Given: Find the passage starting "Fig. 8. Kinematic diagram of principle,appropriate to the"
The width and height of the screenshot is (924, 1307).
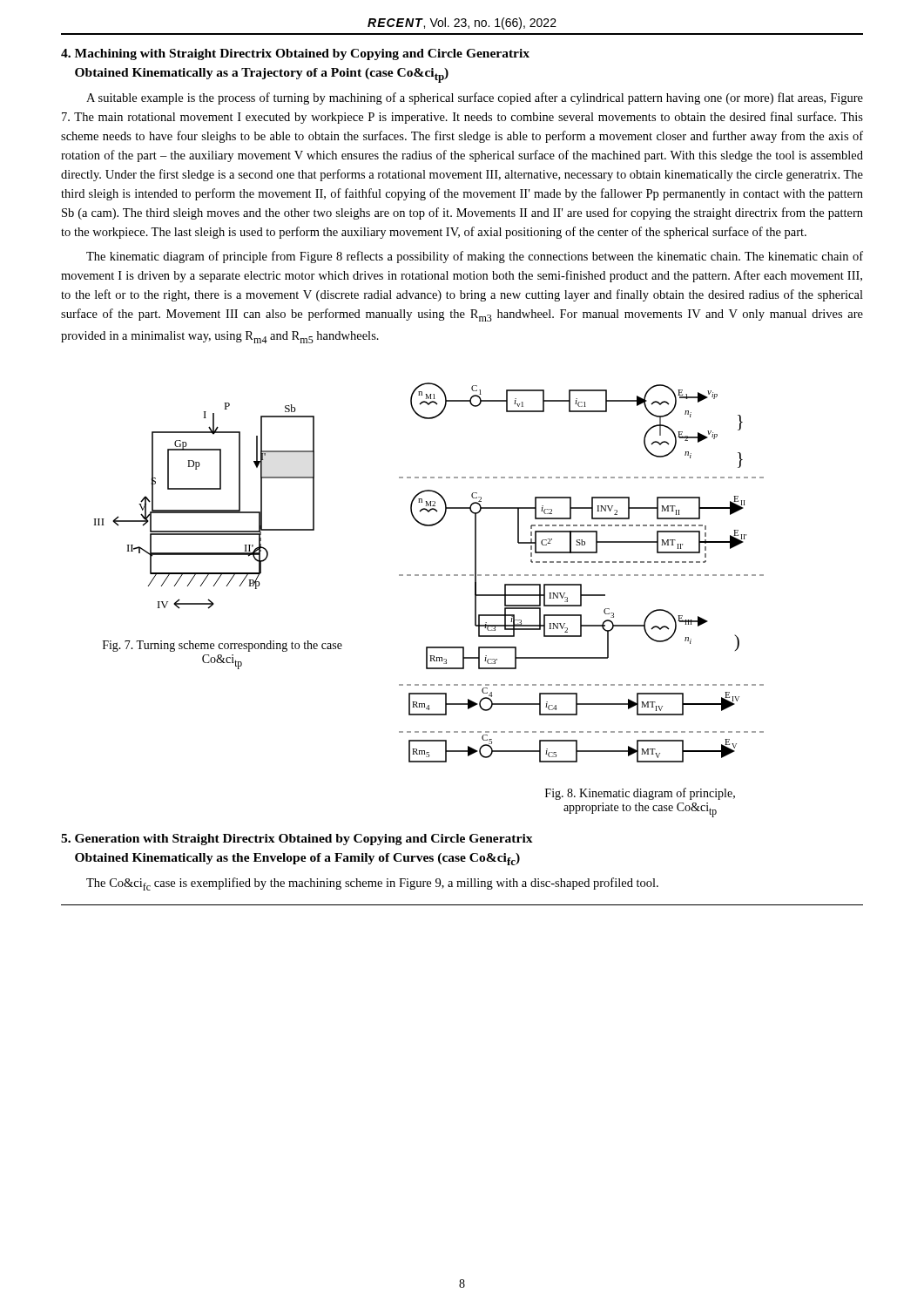Looking at the screenshot, I should 640,802.
